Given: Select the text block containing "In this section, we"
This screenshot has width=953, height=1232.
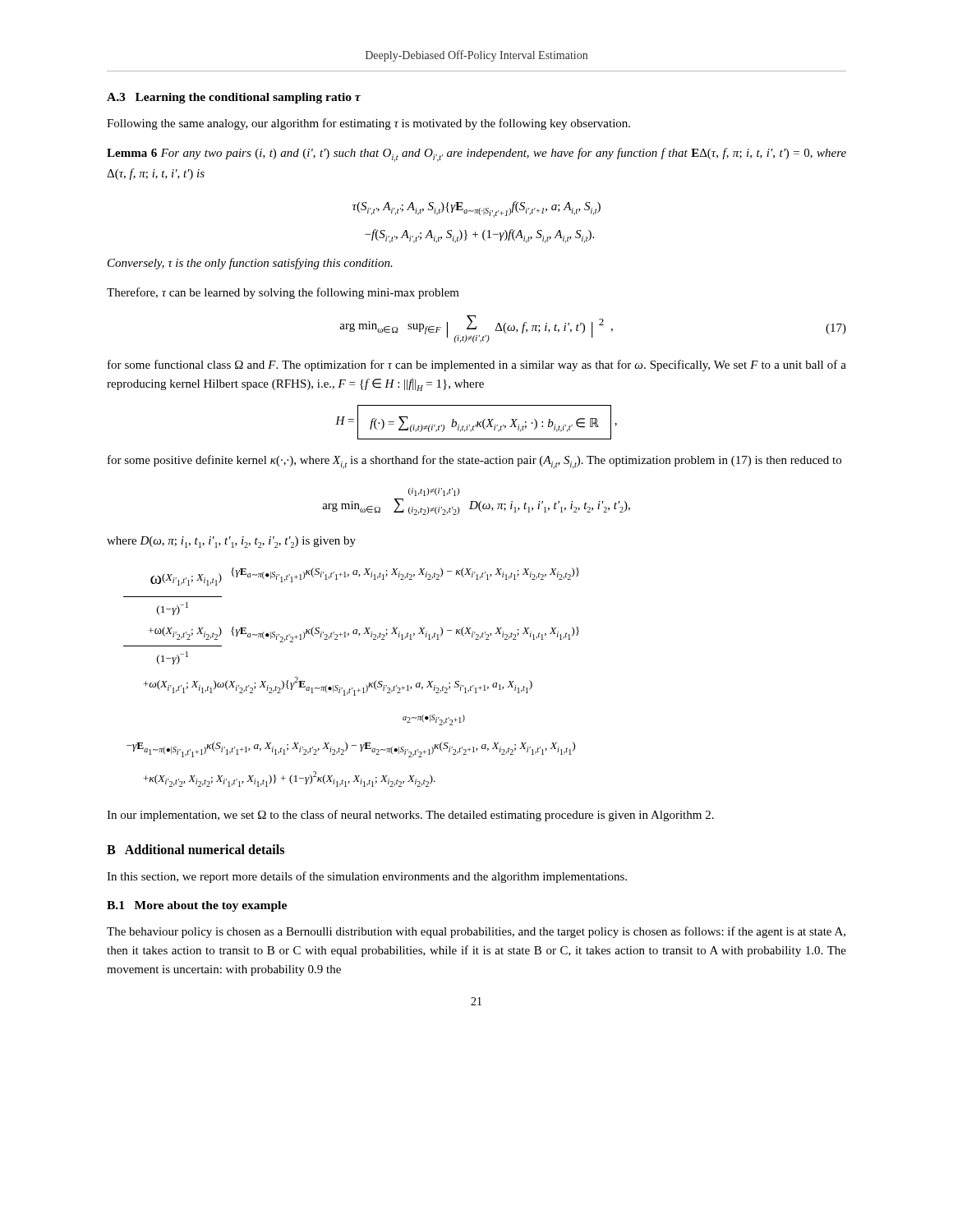Looking at the screenshot, I should [x=367, y=877].
